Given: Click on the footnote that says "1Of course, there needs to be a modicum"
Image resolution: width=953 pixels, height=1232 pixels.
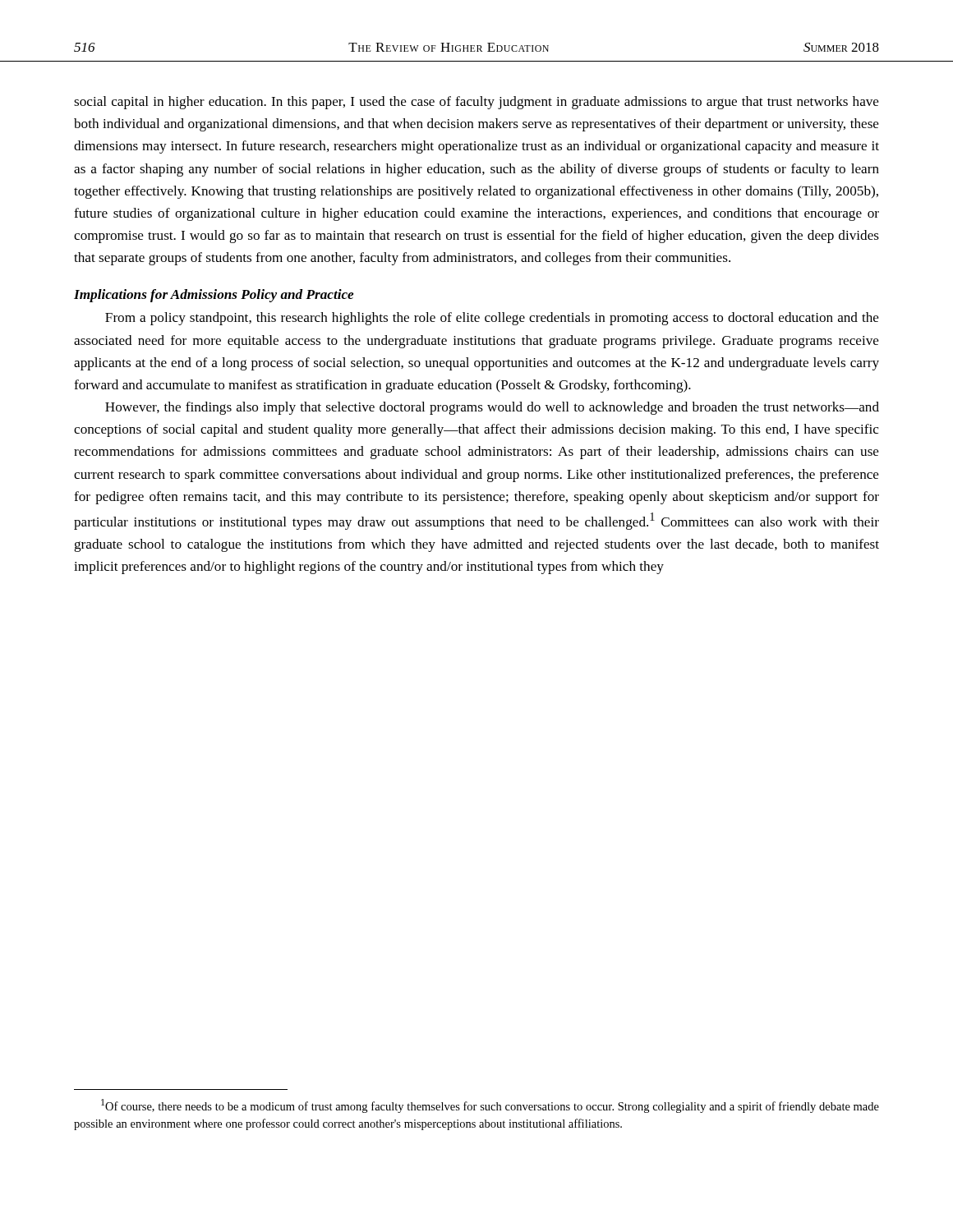Looking at the screenshot, I should click(476, 1114).
